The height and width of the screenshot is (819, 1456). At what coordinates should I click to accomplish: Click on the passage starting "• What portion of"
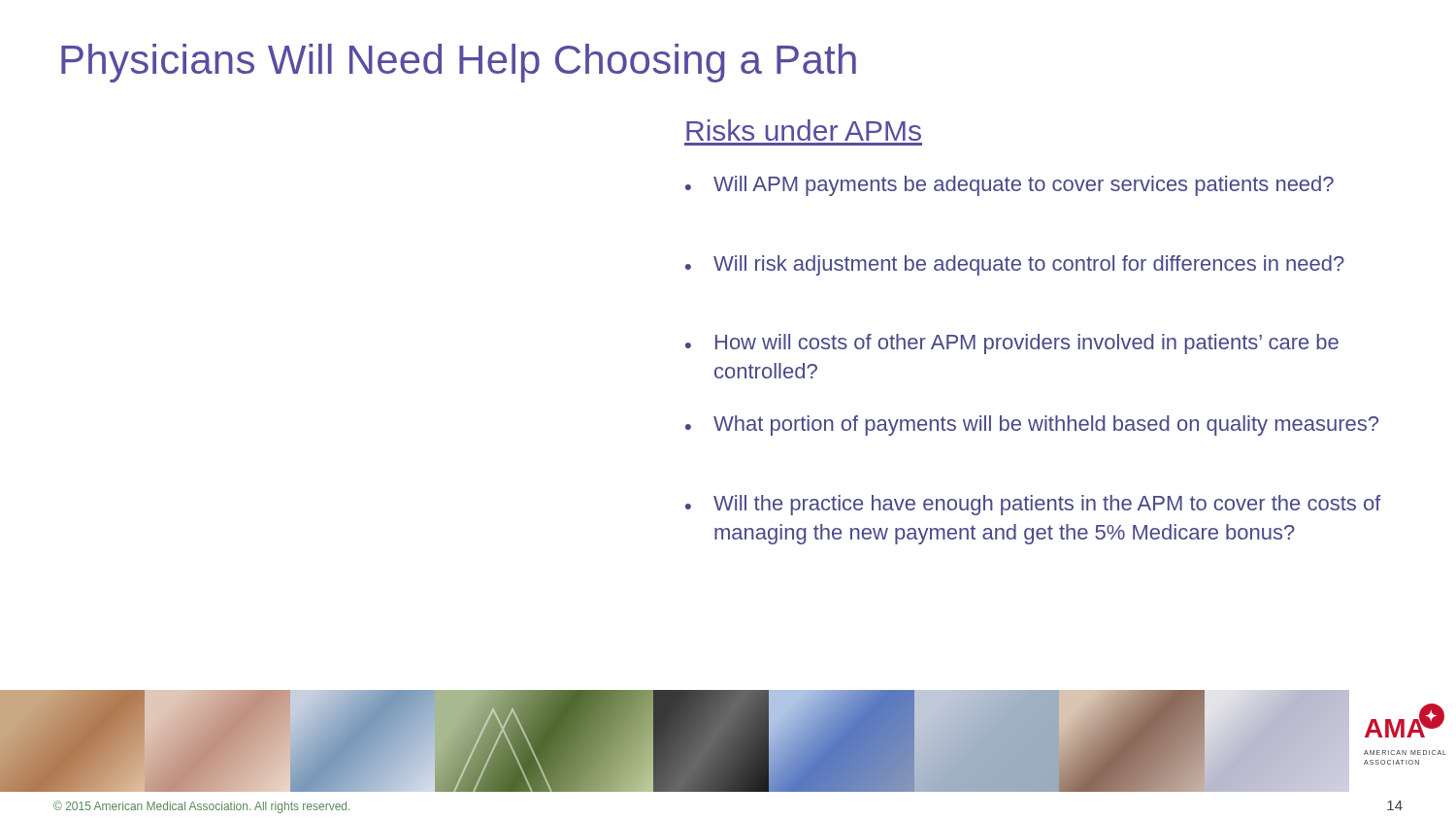pos(1032,425)
